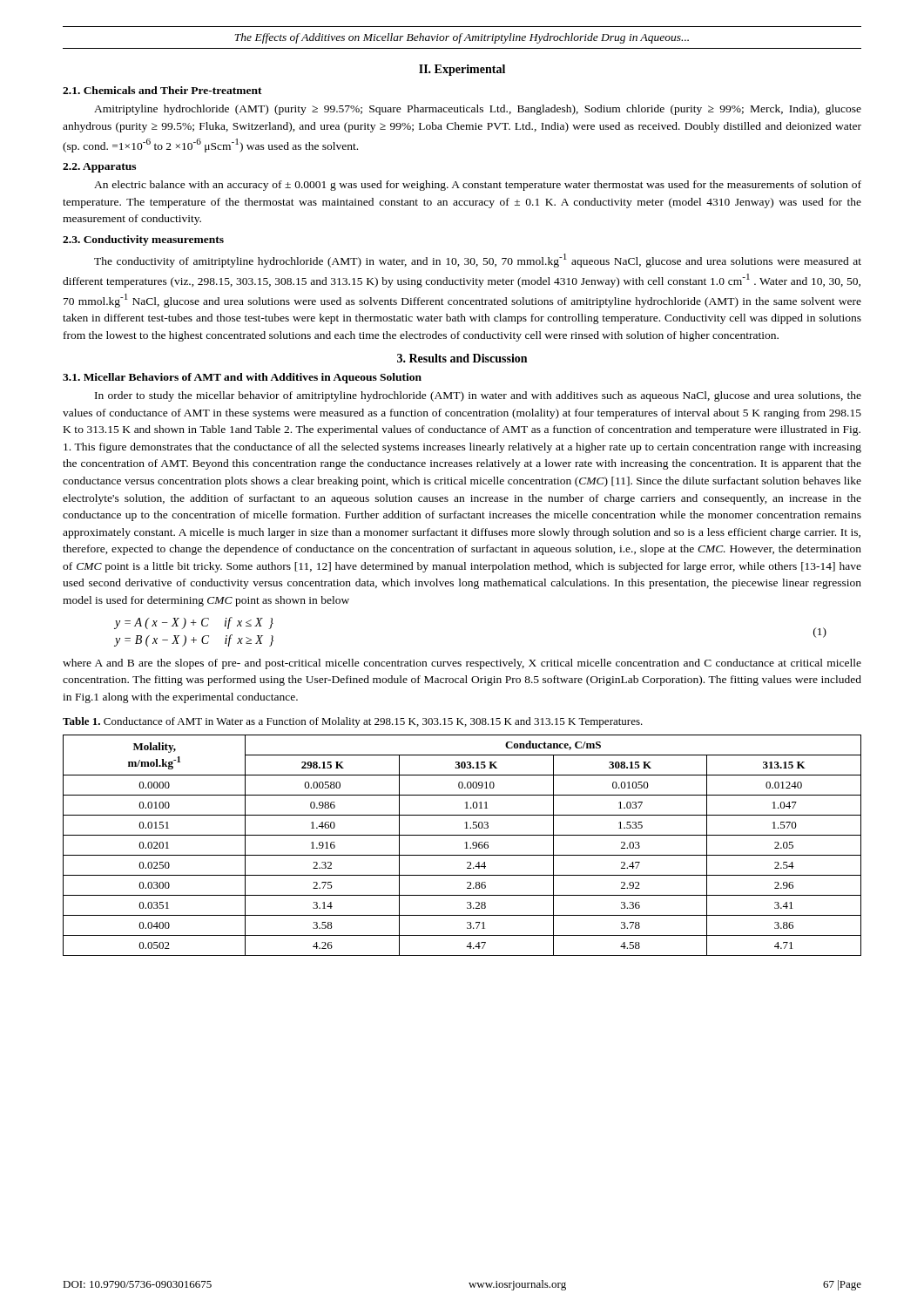The height and width of the screenshot is (1307, 924).
Task: Find the section header on this page that starts "2.1. Chemicals and Their"
Action: (162, 90)
